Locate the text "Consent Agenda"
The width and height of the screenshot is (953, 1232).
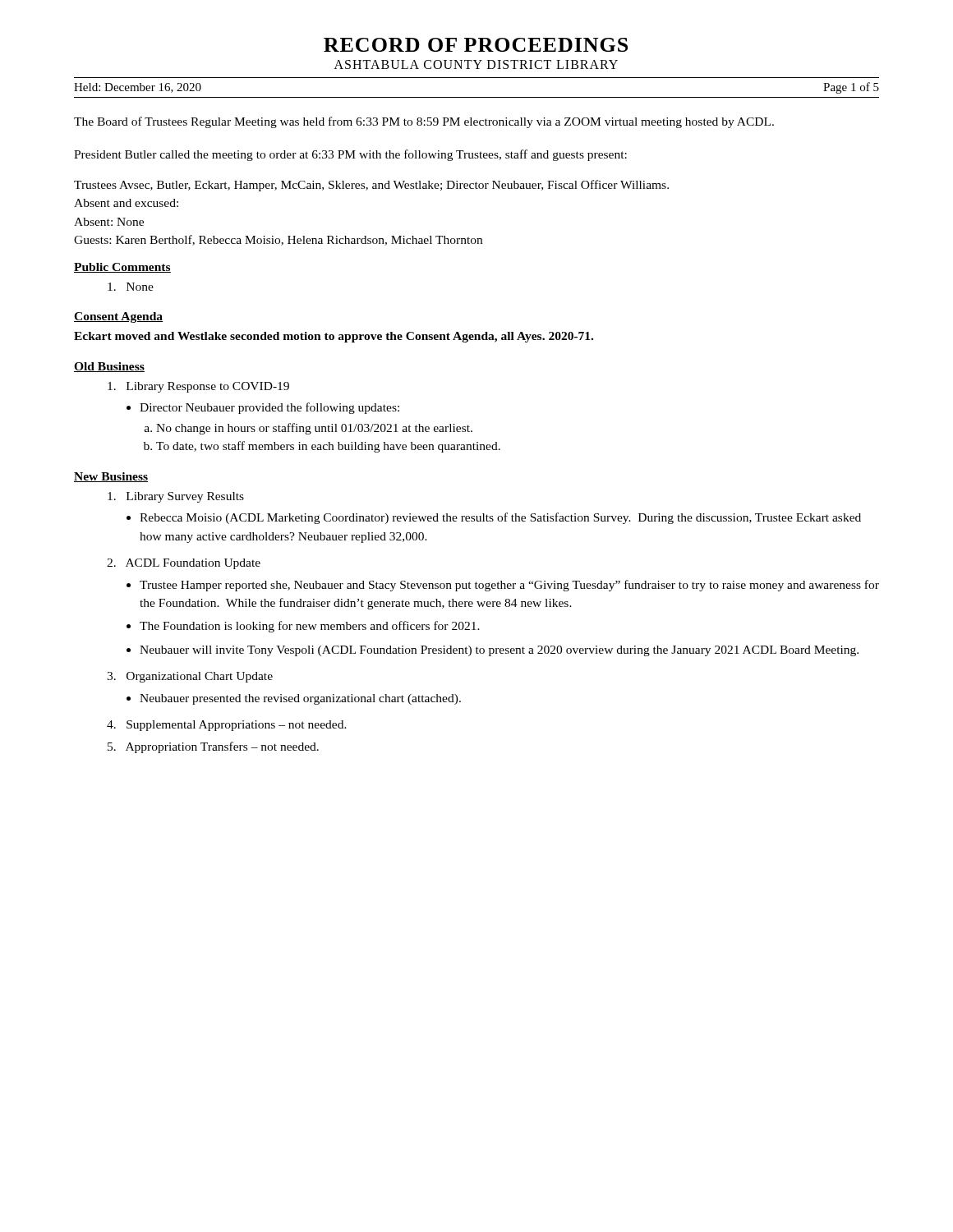point(118,316)
